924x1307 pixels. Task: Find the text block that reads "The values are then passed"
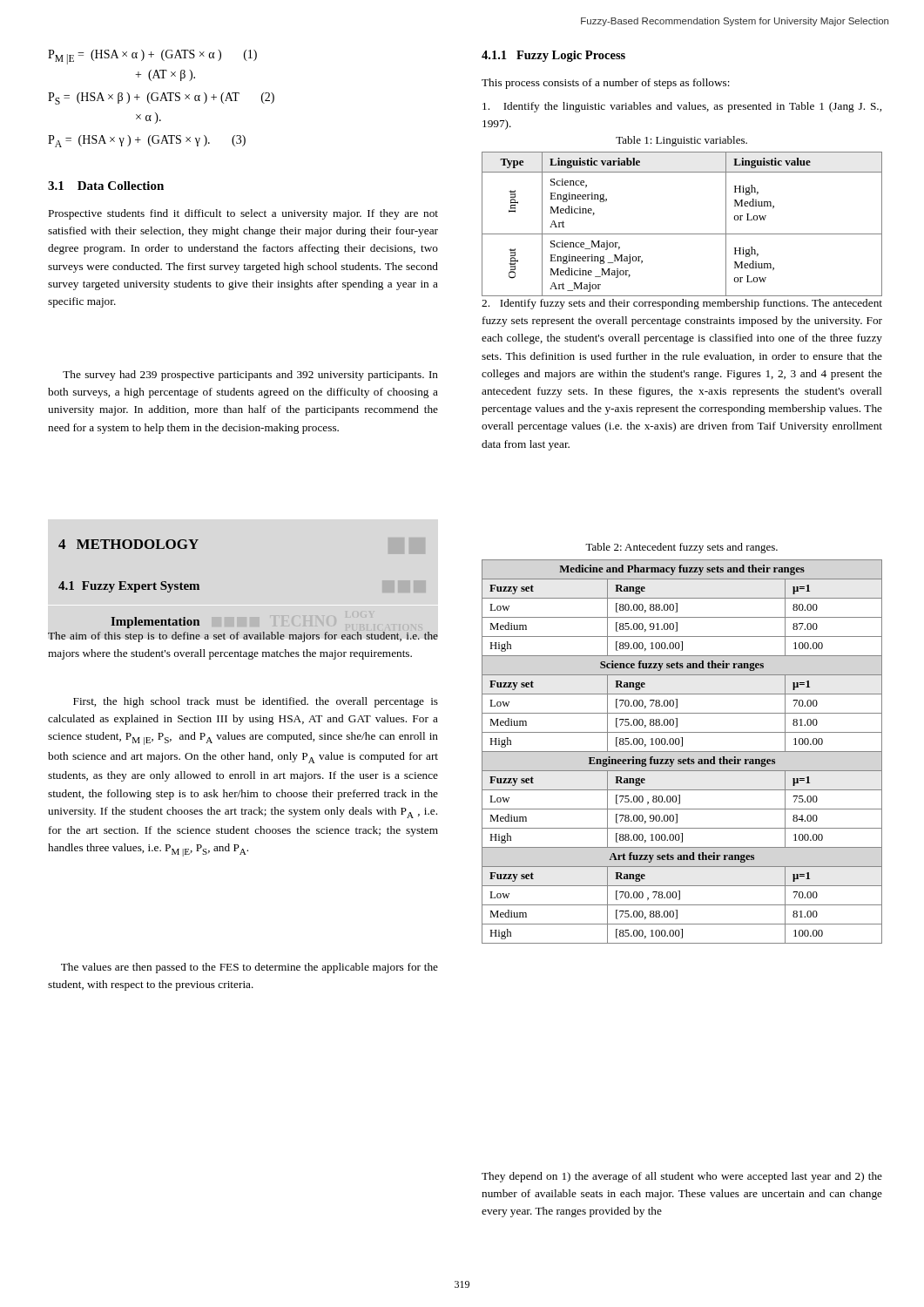pos(243,976)
